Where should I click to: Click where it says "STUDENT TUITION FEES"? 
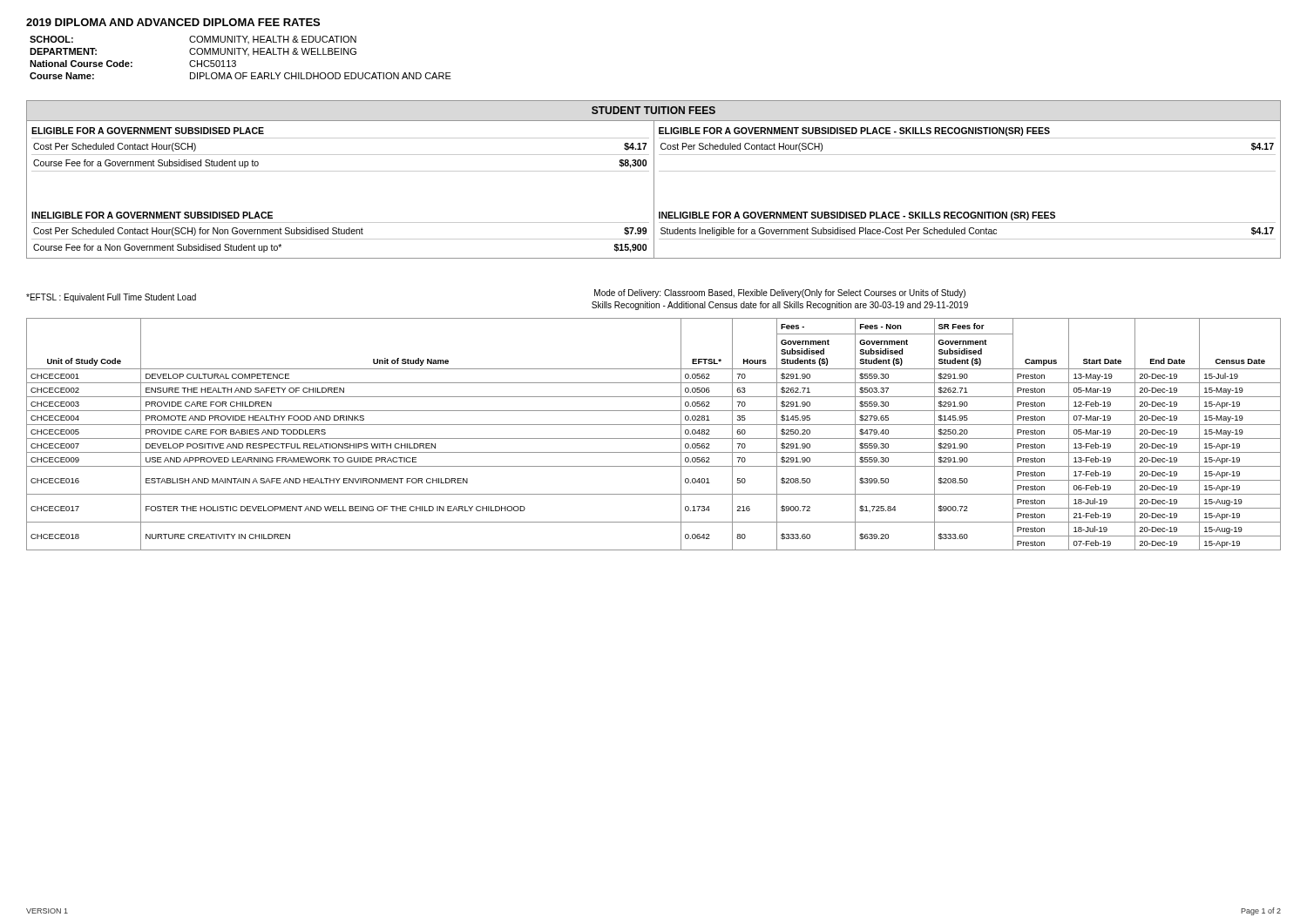(654, 111)
